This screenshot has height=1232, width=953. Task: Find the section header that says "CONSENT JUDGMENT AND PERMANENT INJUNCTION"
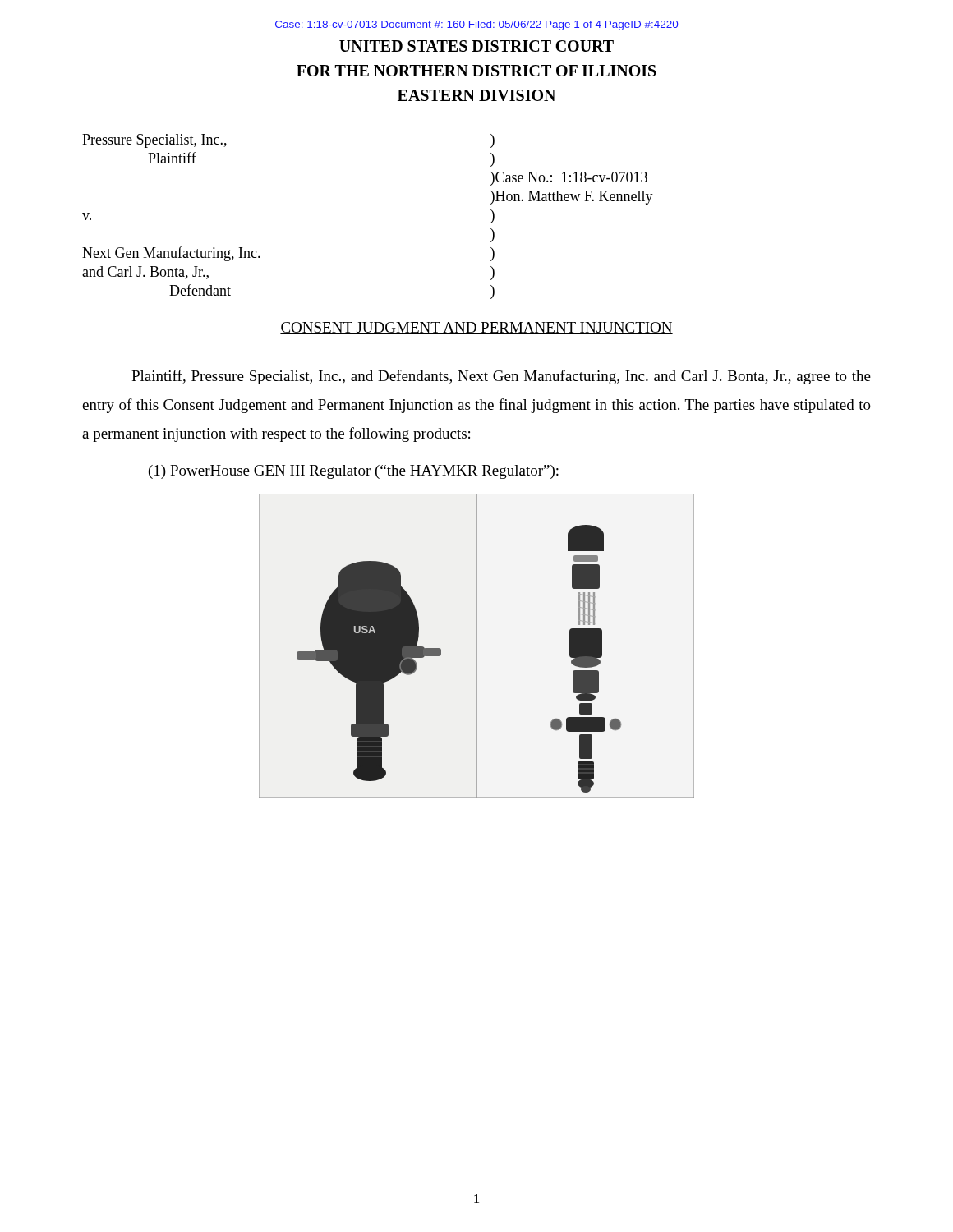tap(476, 327)
